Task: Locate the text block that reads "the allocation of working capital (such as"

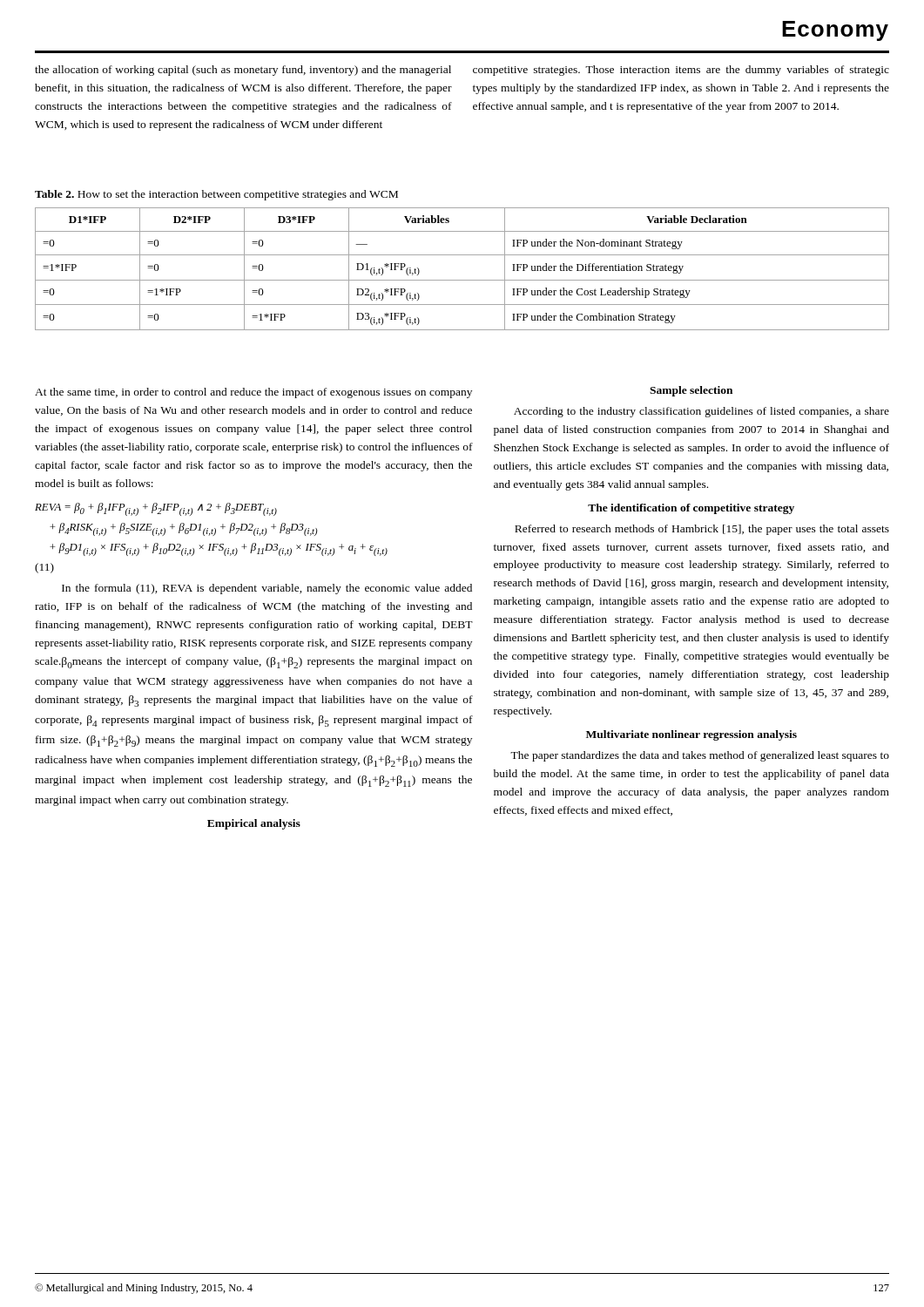Action: [x=243, y=97]
